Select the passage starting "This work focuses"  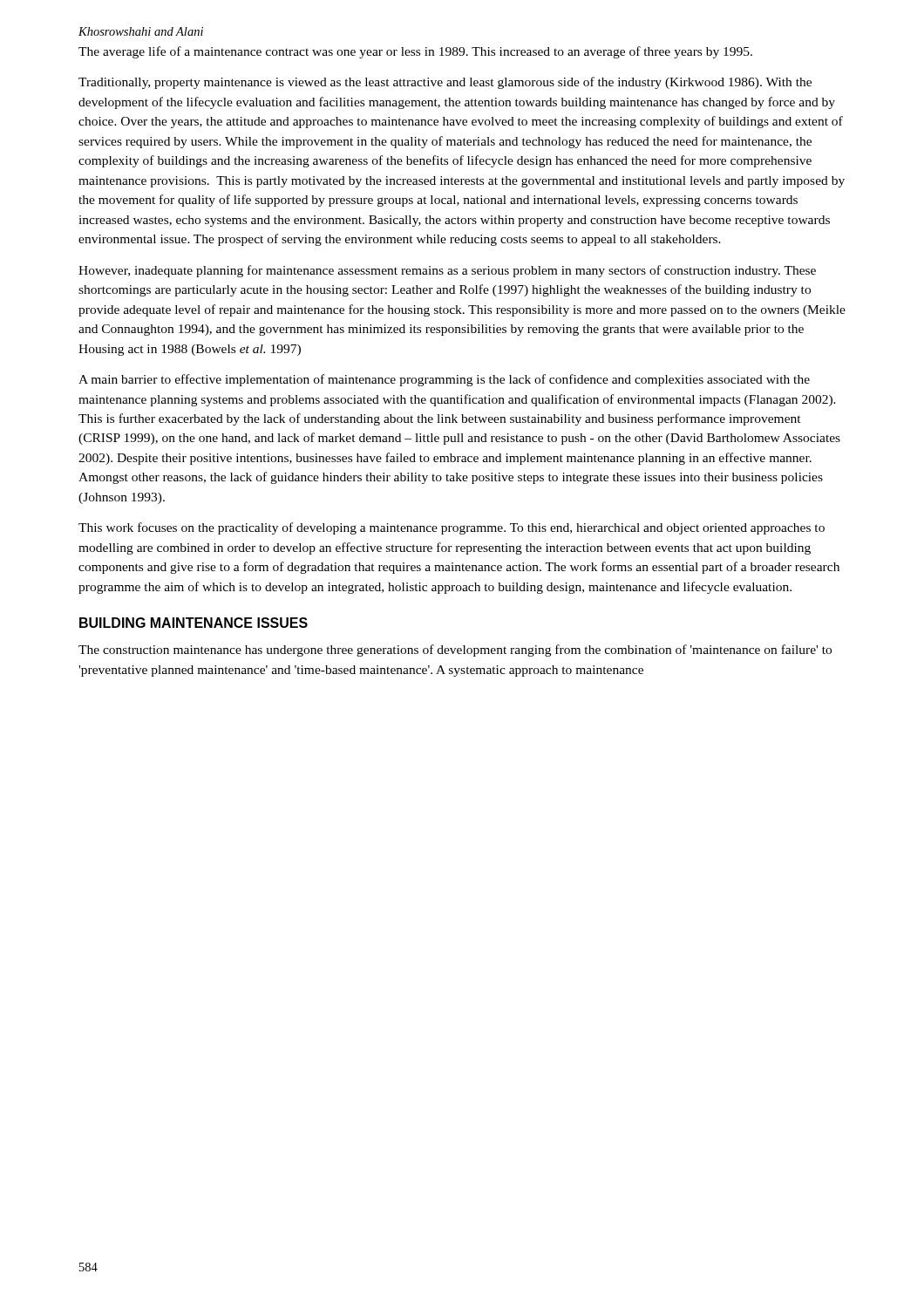[462, 557]
